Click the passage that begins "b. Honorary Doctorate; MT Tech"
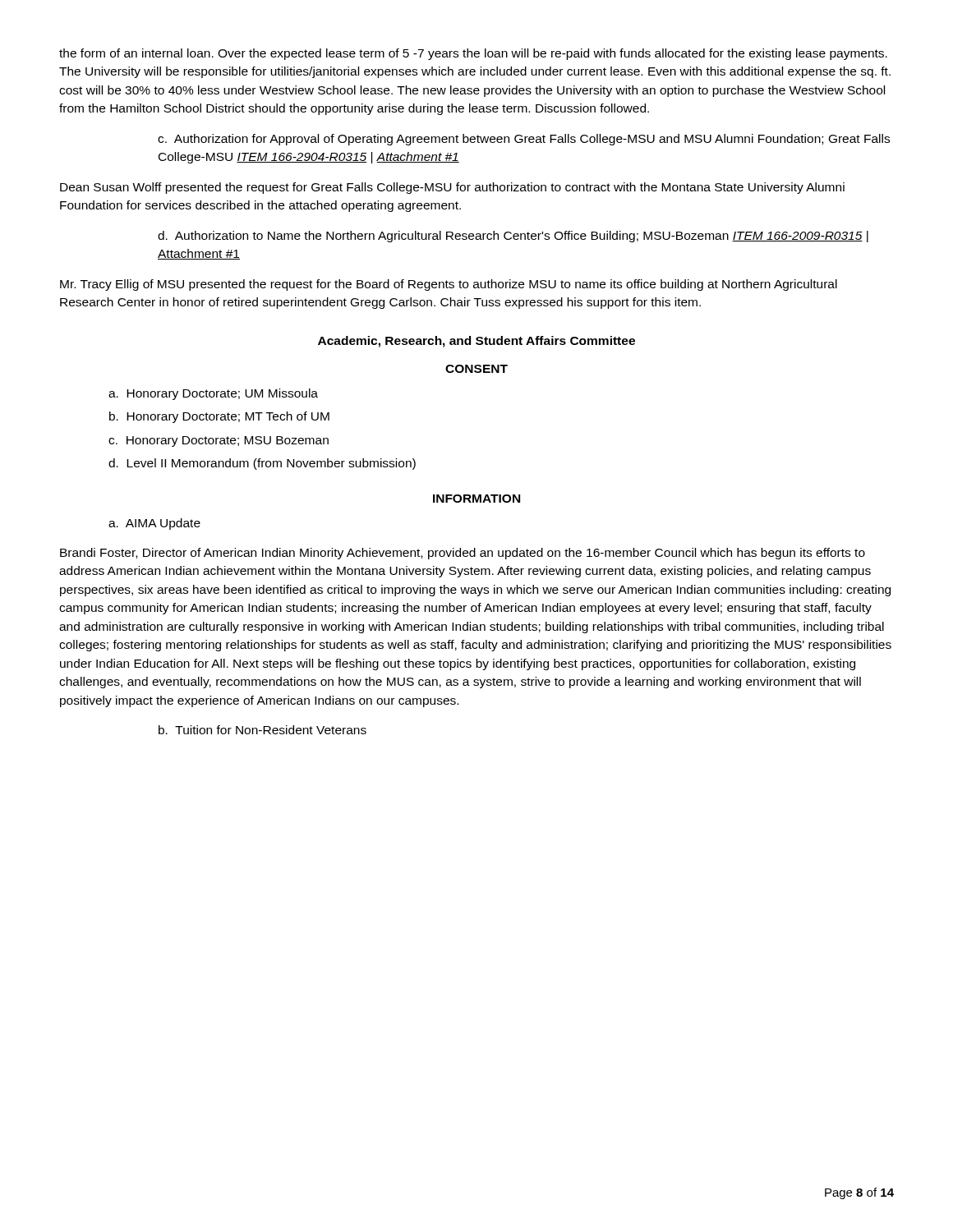The width and height of the screenshot is (953, 1232). [x=219, y=416]
